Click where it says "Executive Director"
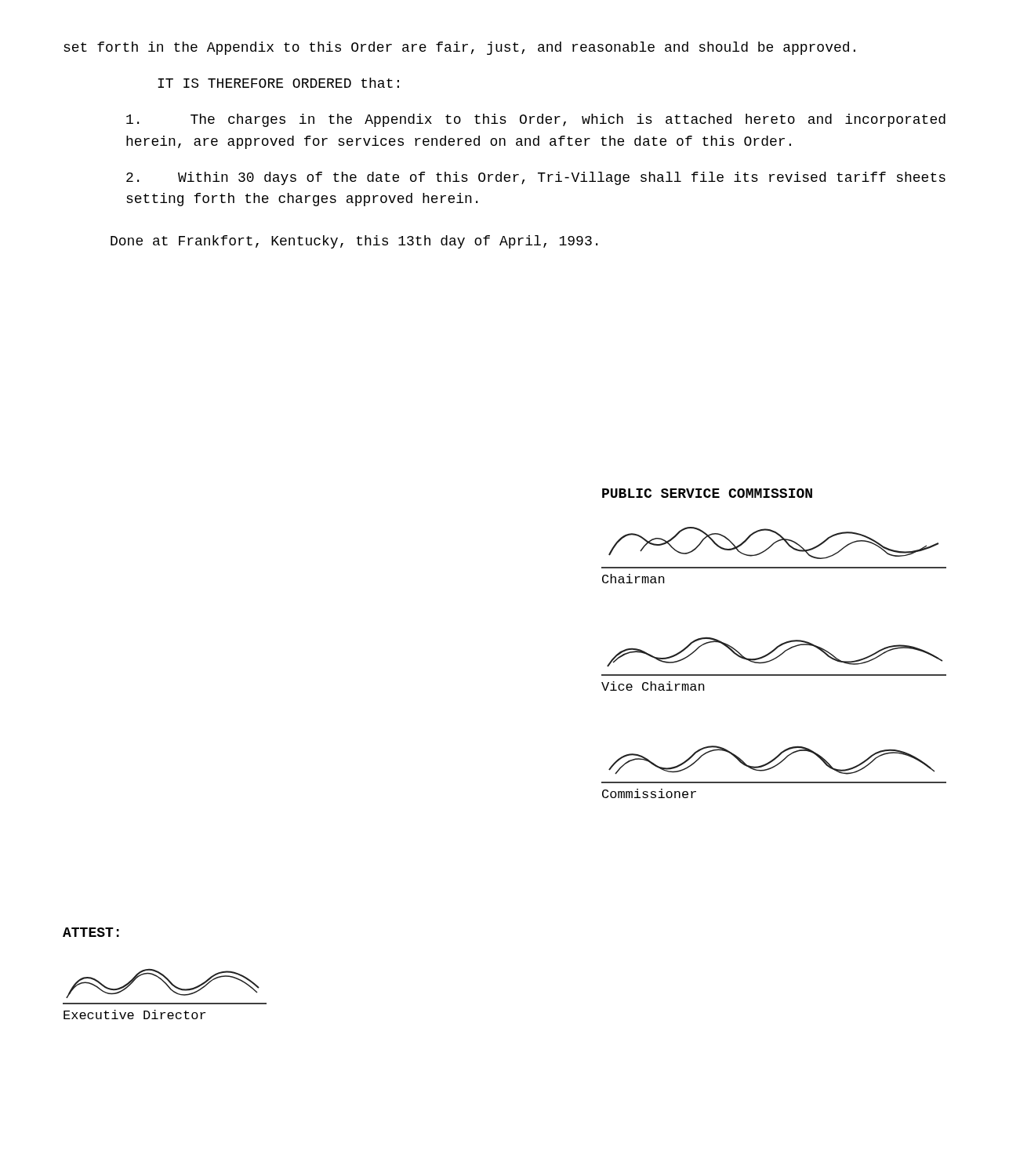Screen dimensions: 1176x1009 coord(135,1016)
